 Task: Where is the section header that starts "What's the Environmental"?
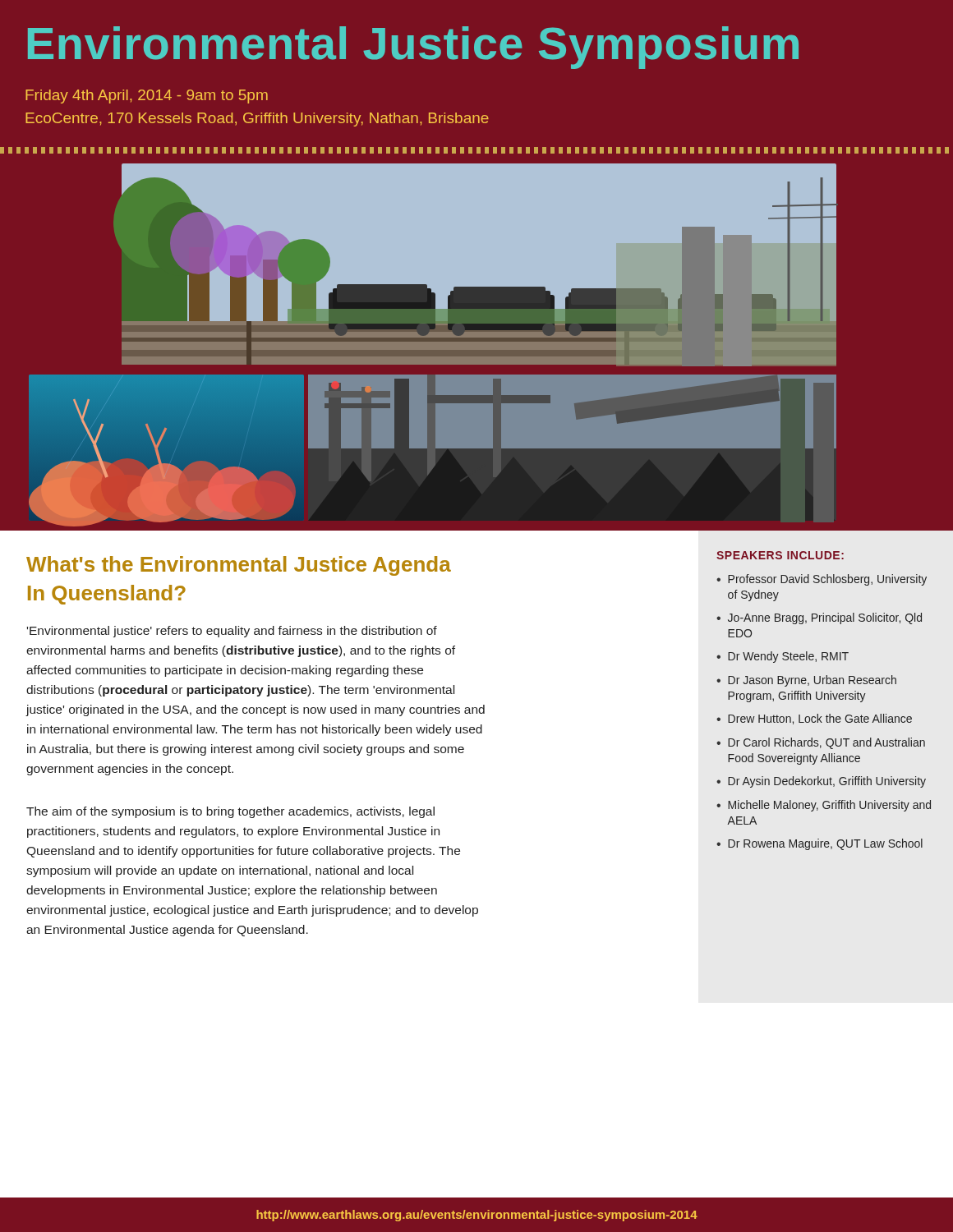click(x=255, y=579)
